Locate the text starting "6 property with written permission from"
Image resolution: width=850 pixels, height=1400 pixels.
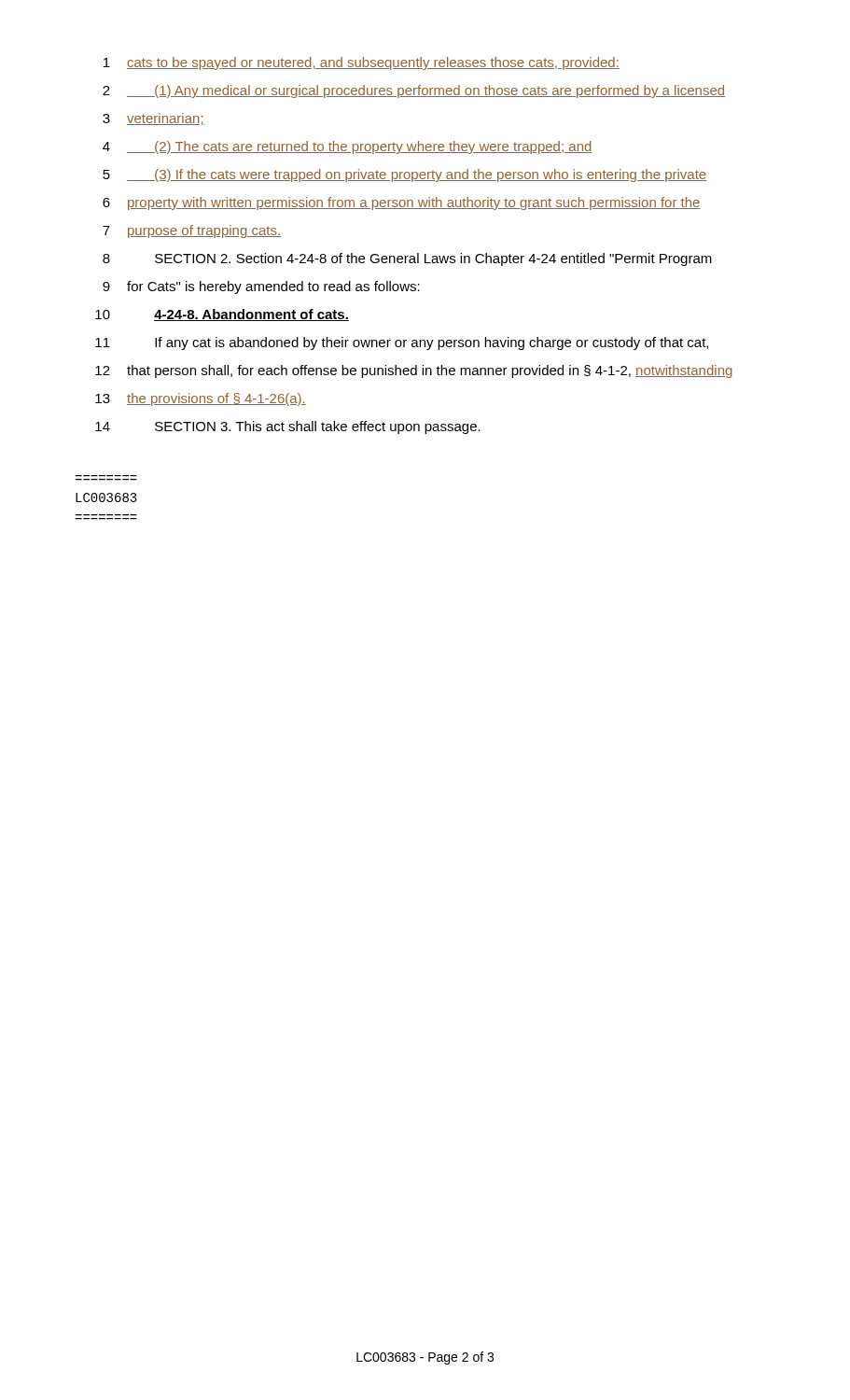[425, 202]
